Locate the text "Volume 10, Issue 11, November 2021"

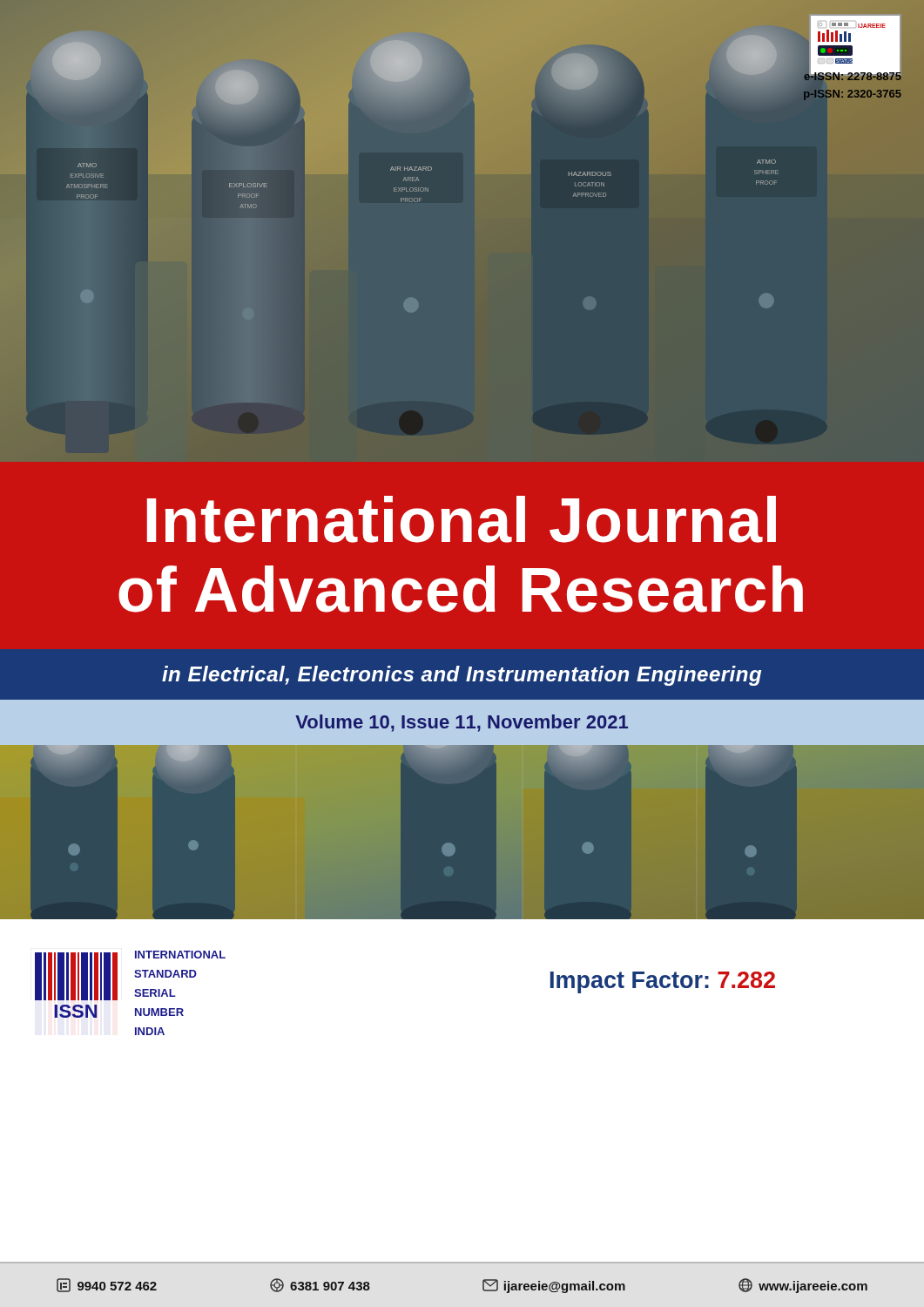point(462,722)
